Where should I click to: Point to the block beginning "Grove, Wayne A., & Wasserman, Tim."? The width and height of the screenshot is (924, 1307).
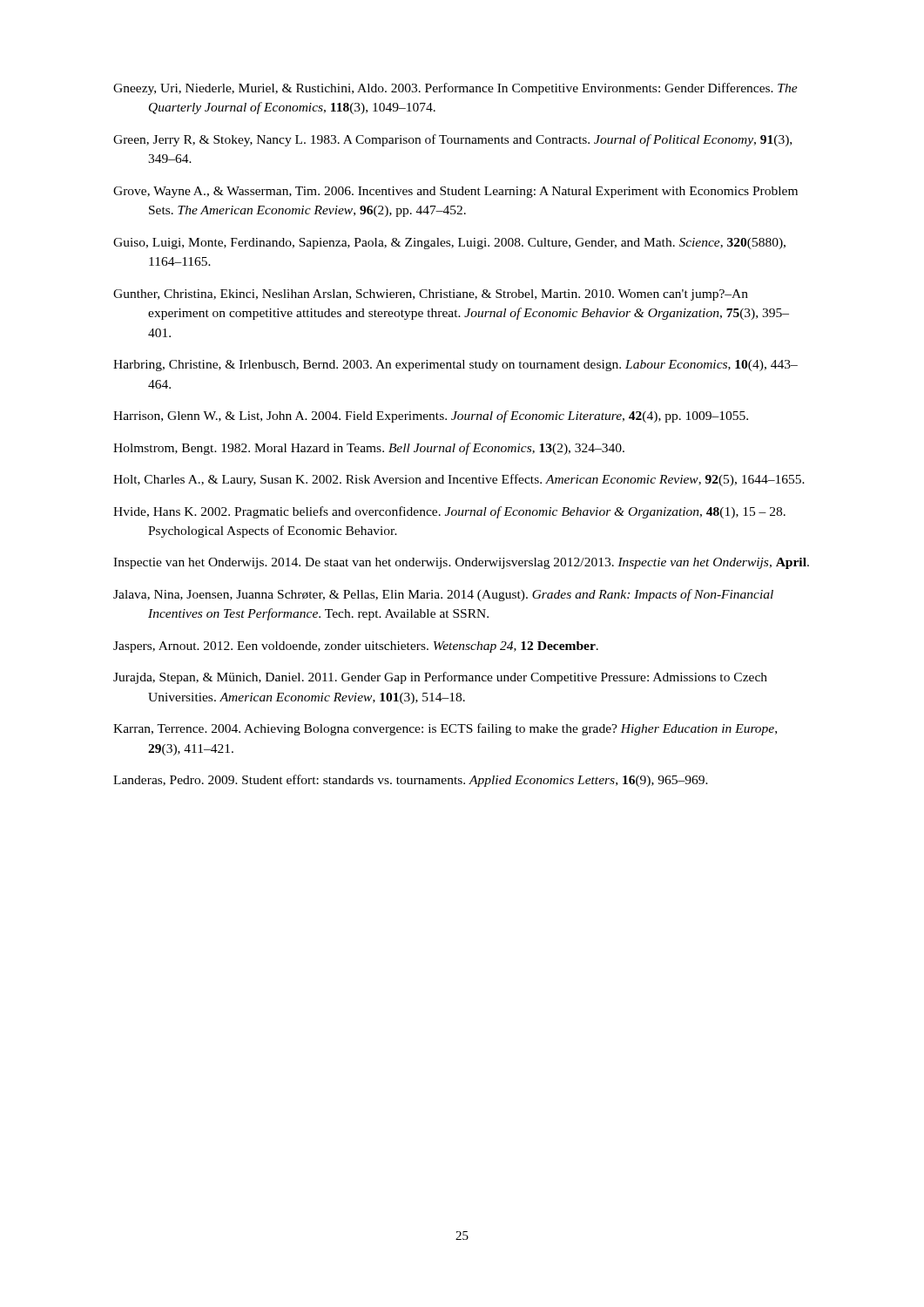[x=456, y=200]
